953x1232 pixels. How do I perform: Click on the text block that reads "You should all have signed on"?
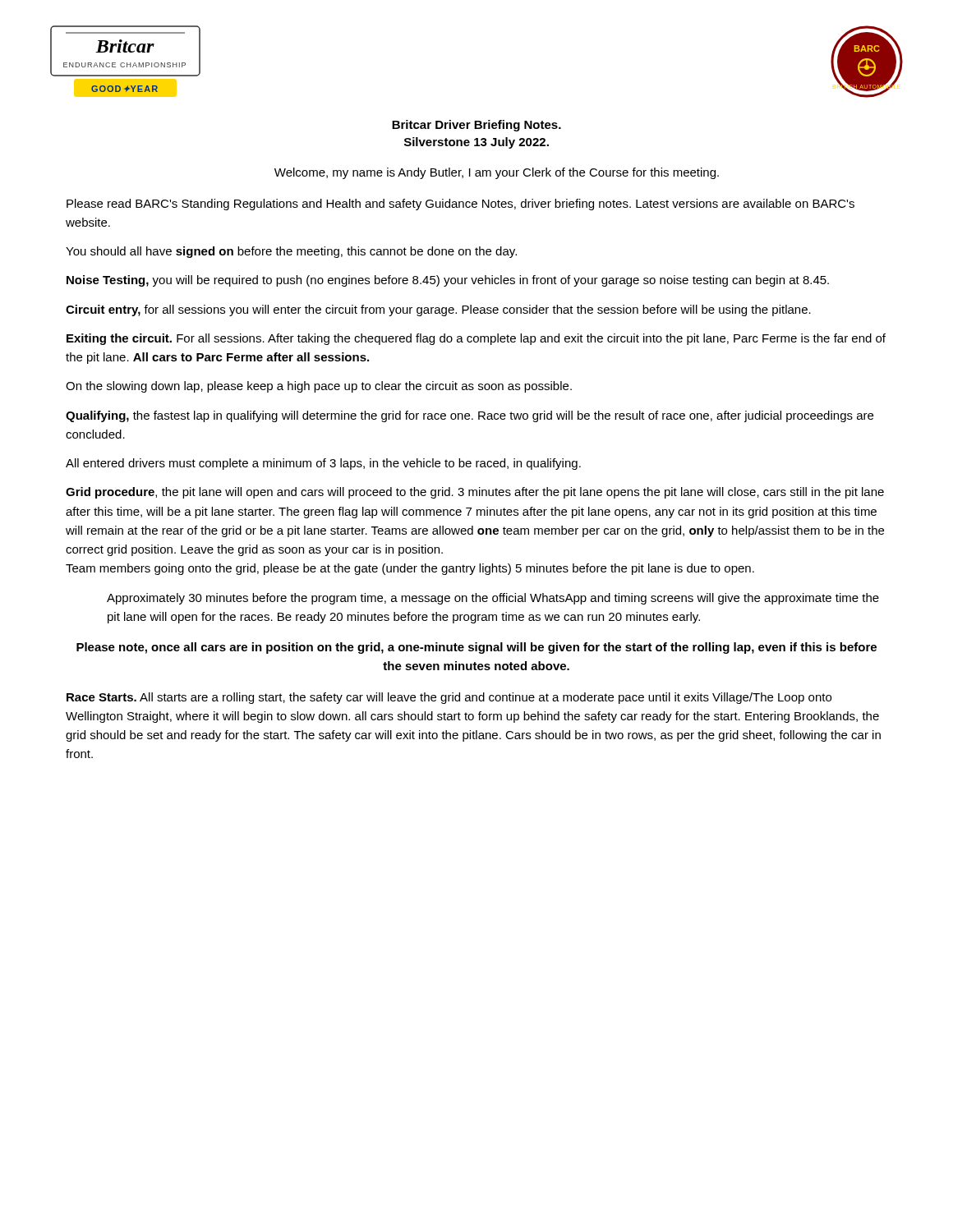click(x=476, y=251)
